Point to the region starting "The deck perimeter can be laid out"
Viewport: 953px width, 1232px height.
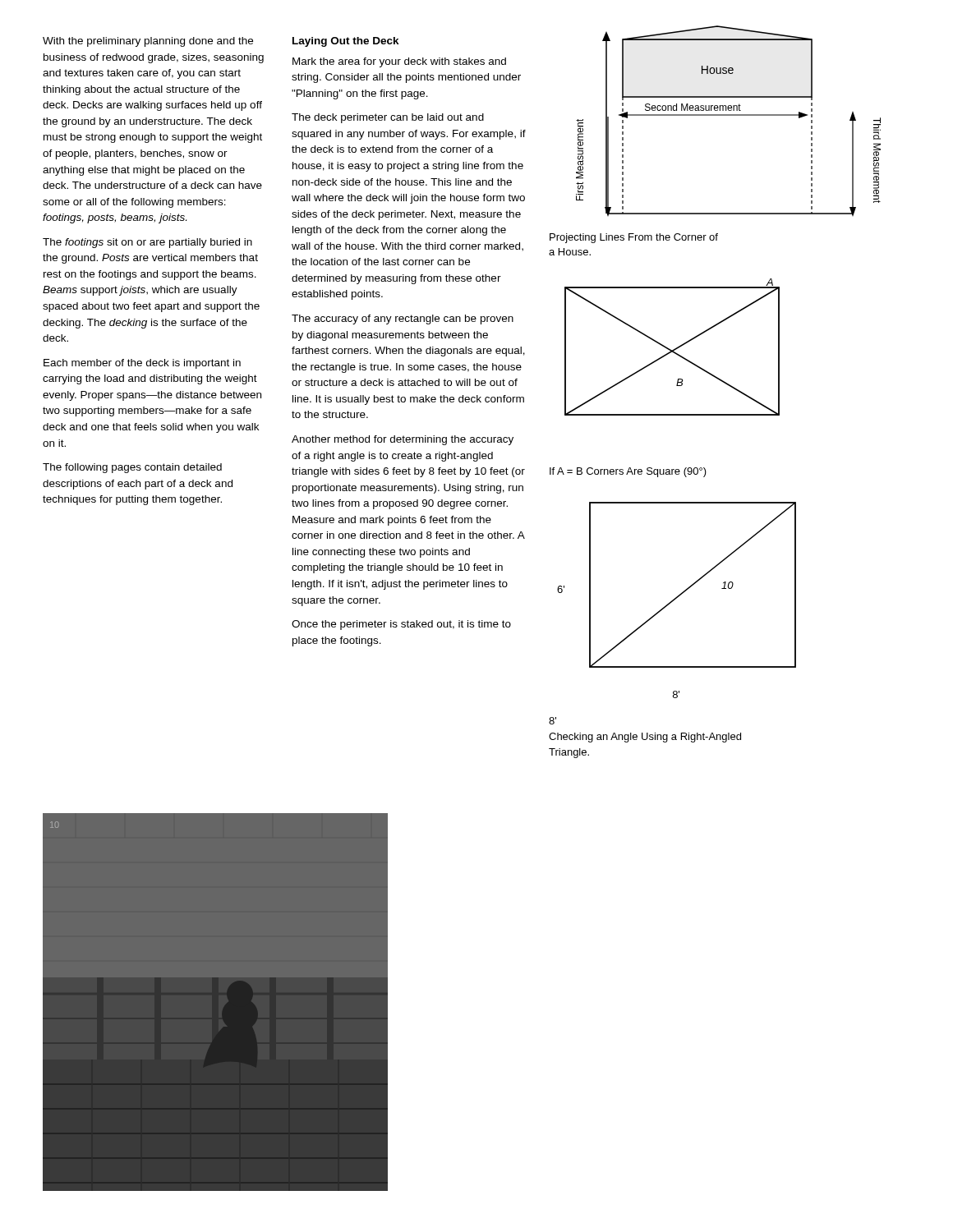409,206
